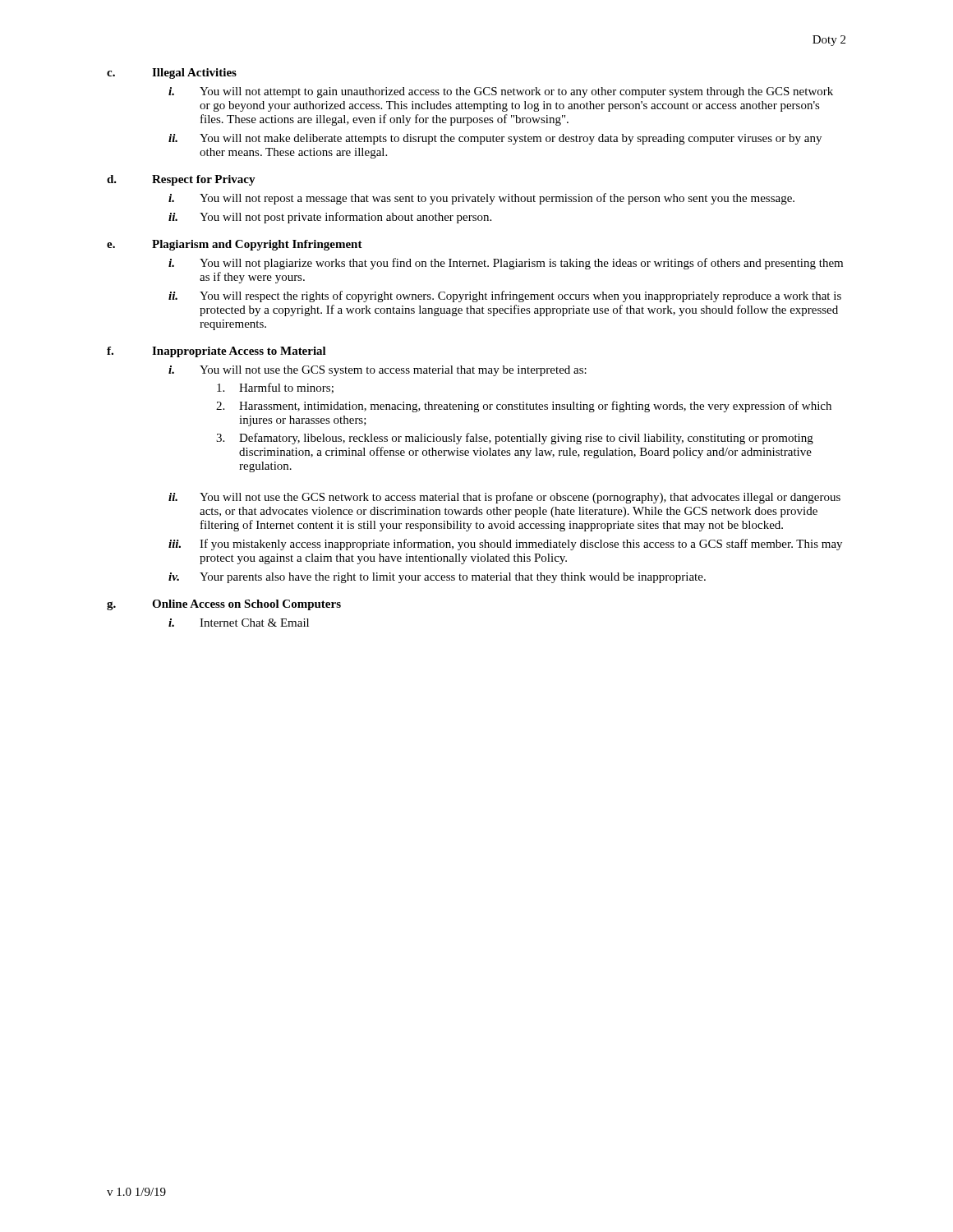Viewport: 953px width, 1232px height.
Task: Select the block starting "ii. You will not make deliberate attempts to"
Action: [507, 145]
